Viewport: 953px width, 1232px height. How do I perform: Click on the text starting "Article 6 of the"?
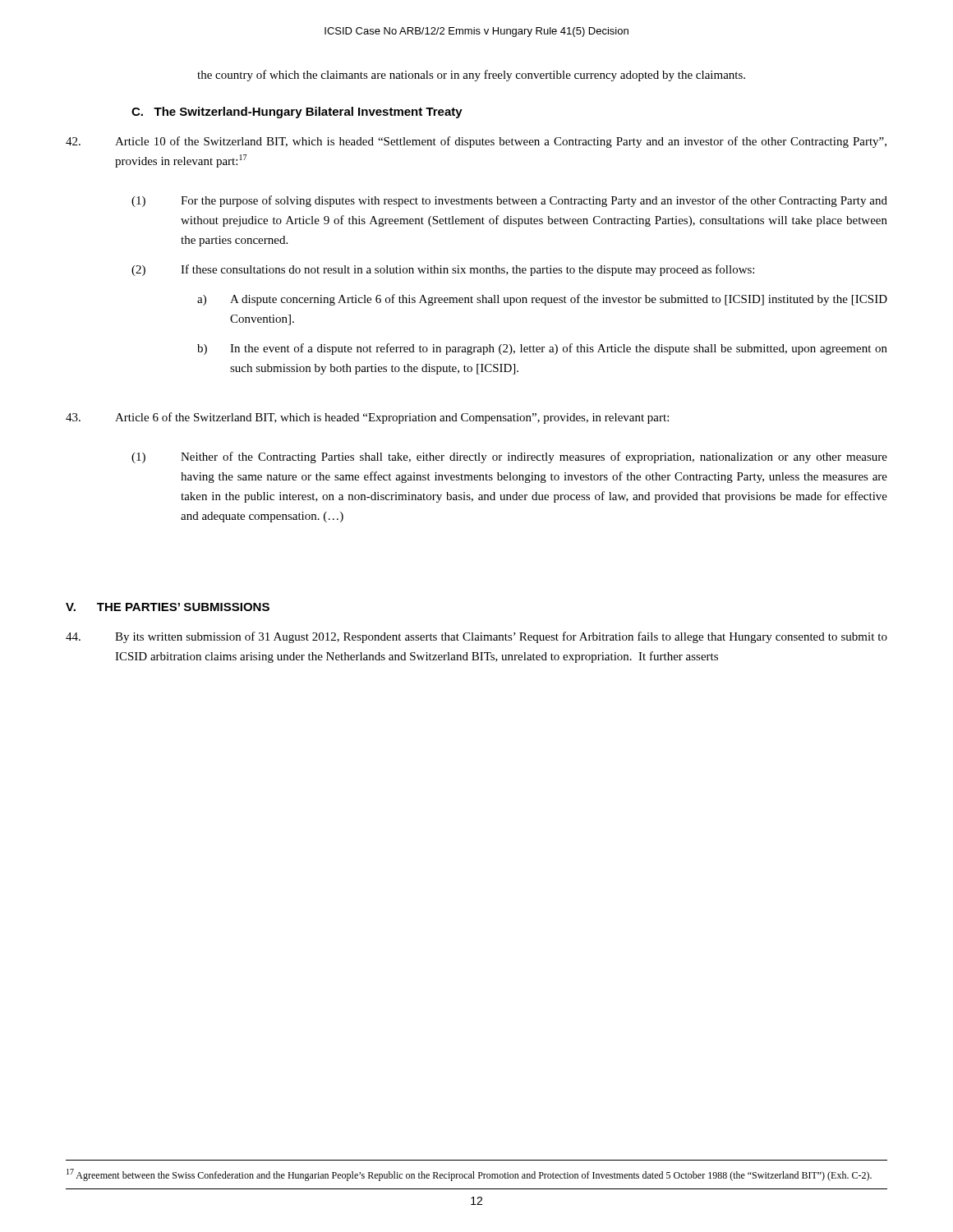tap(476, 417)
